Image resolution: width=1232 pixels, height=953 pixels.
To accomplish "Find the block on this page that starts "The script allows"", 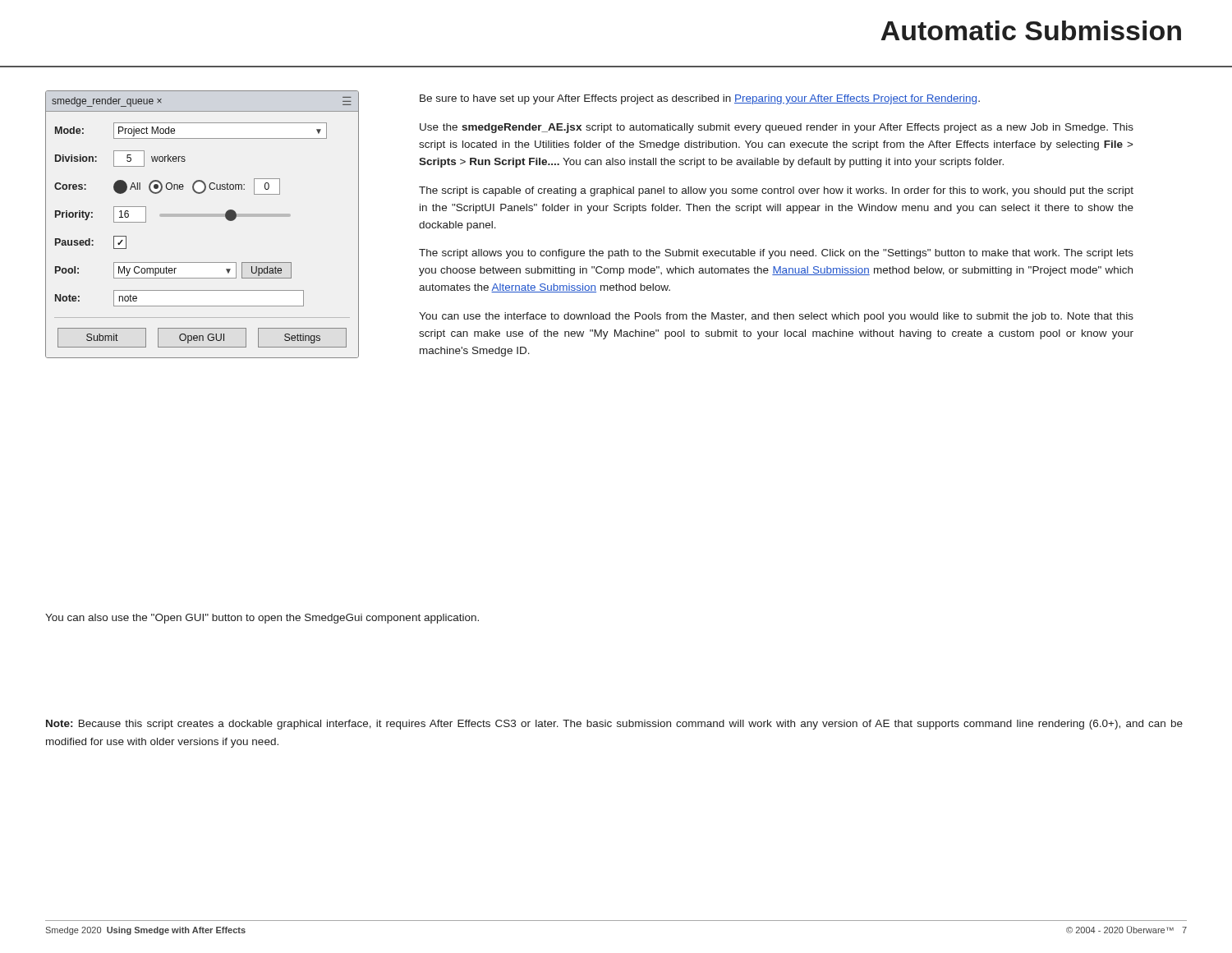I will [776, 270].
